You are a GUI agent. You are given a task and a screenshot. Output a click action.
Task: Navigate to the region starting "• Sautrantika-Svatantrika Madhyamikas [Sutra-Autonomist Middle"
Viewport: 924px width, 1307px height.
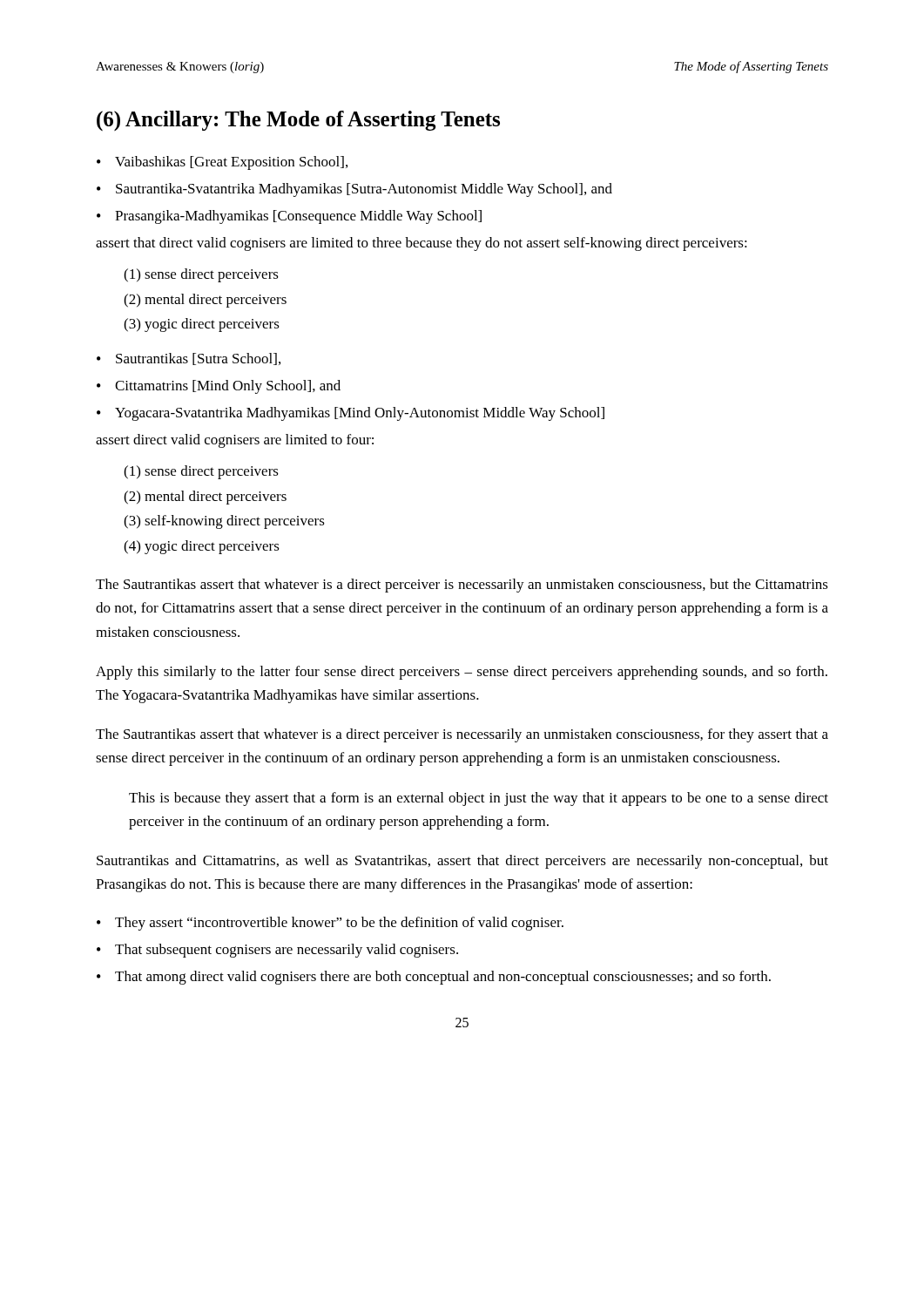point(462,190)
